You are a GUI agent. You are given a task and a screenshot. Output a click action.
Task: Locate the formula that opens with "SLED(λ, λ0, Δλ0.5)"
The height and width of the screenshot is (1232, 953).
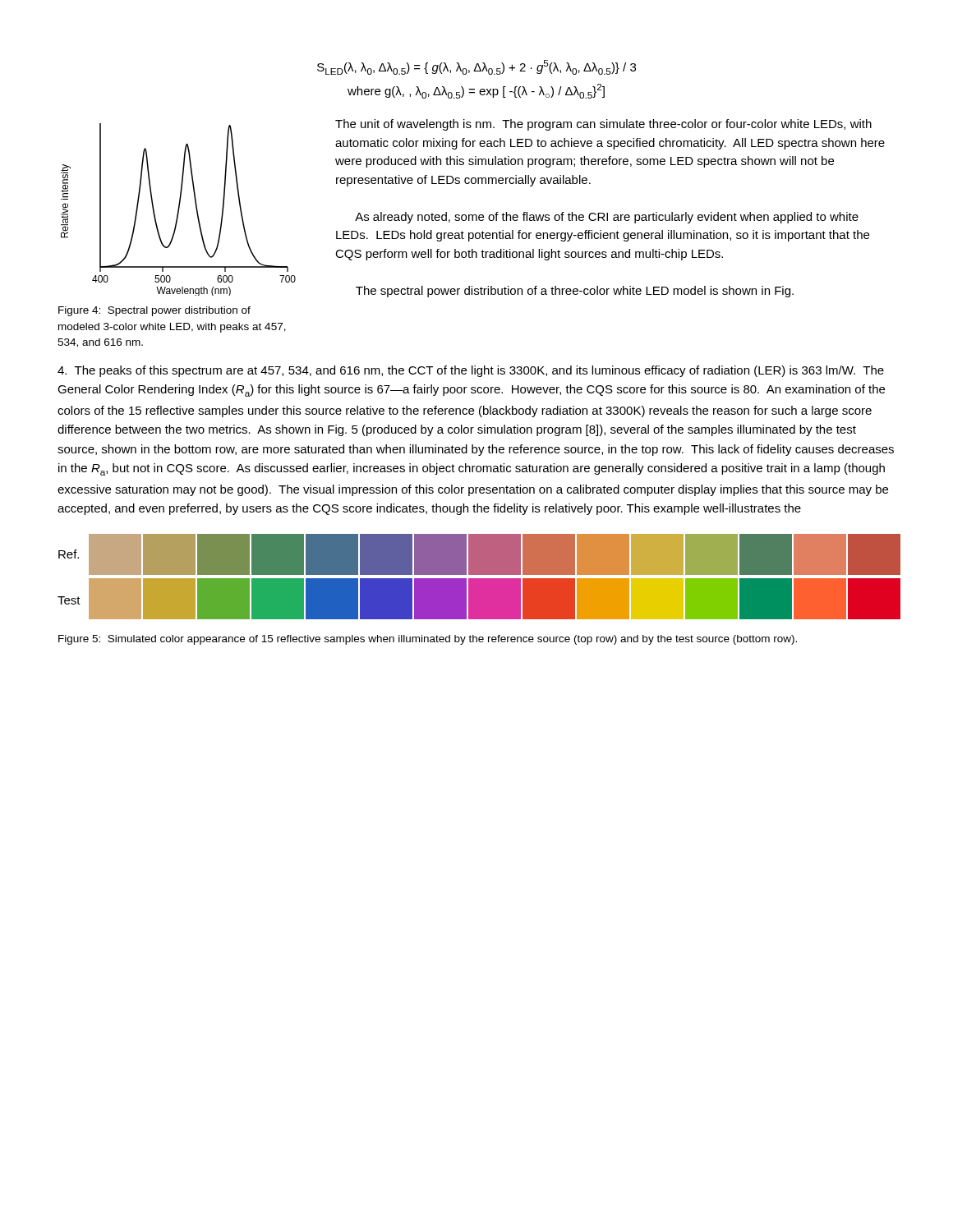click(476, 67)
